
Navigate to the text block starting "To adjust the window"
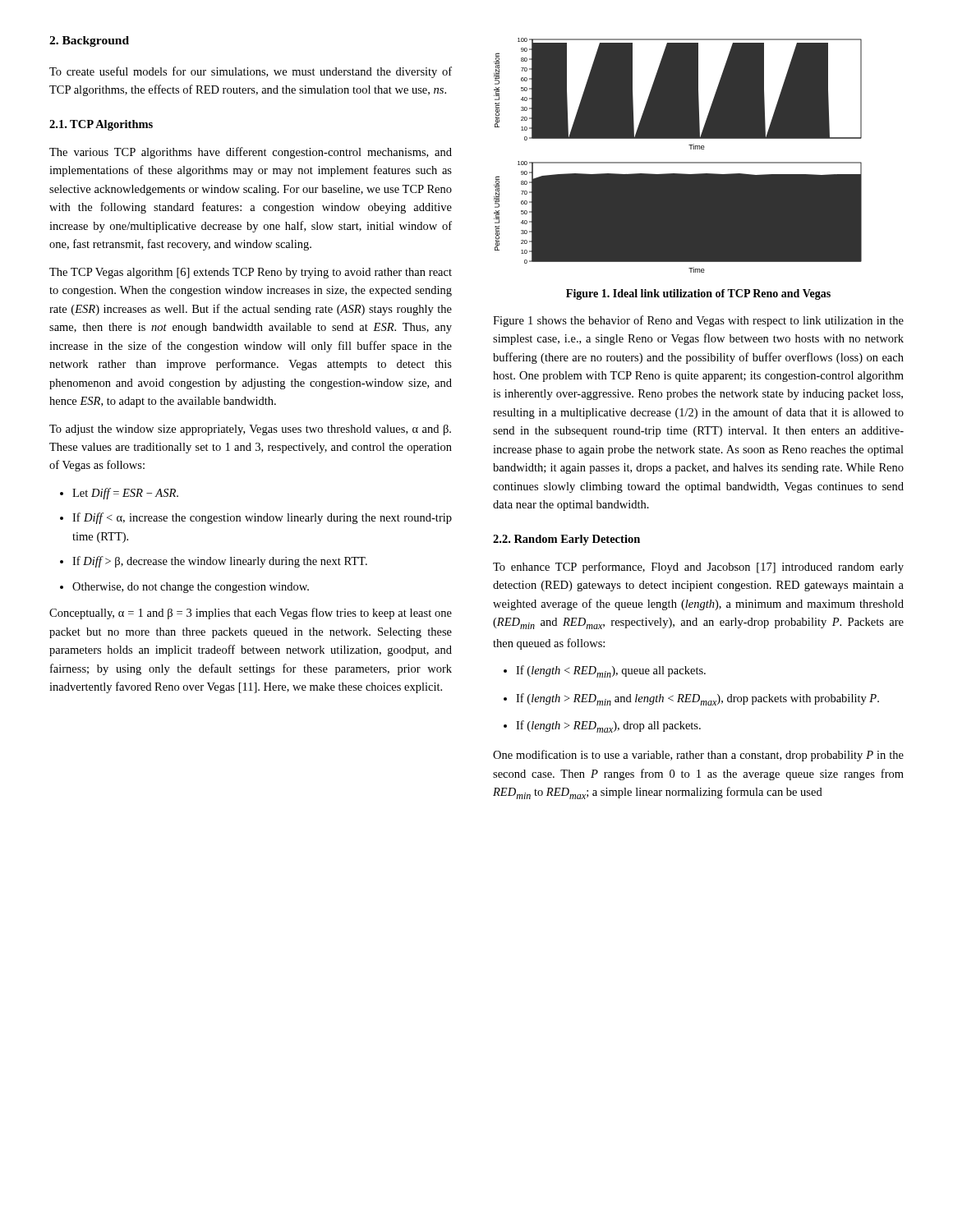[x=251, y=447]
